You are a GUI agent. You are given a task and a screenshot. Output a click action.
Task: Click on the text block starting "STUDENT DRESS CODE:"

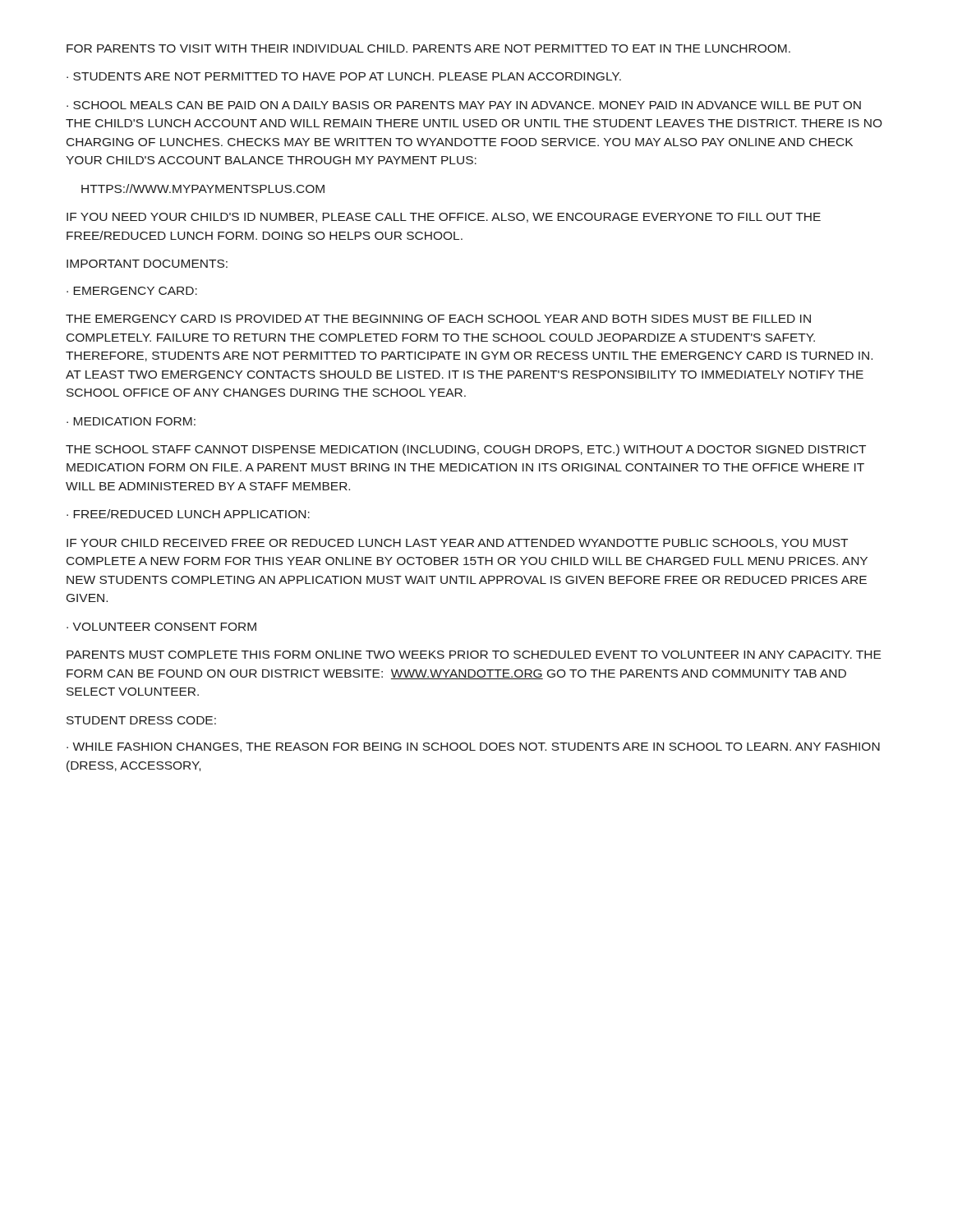141,720
